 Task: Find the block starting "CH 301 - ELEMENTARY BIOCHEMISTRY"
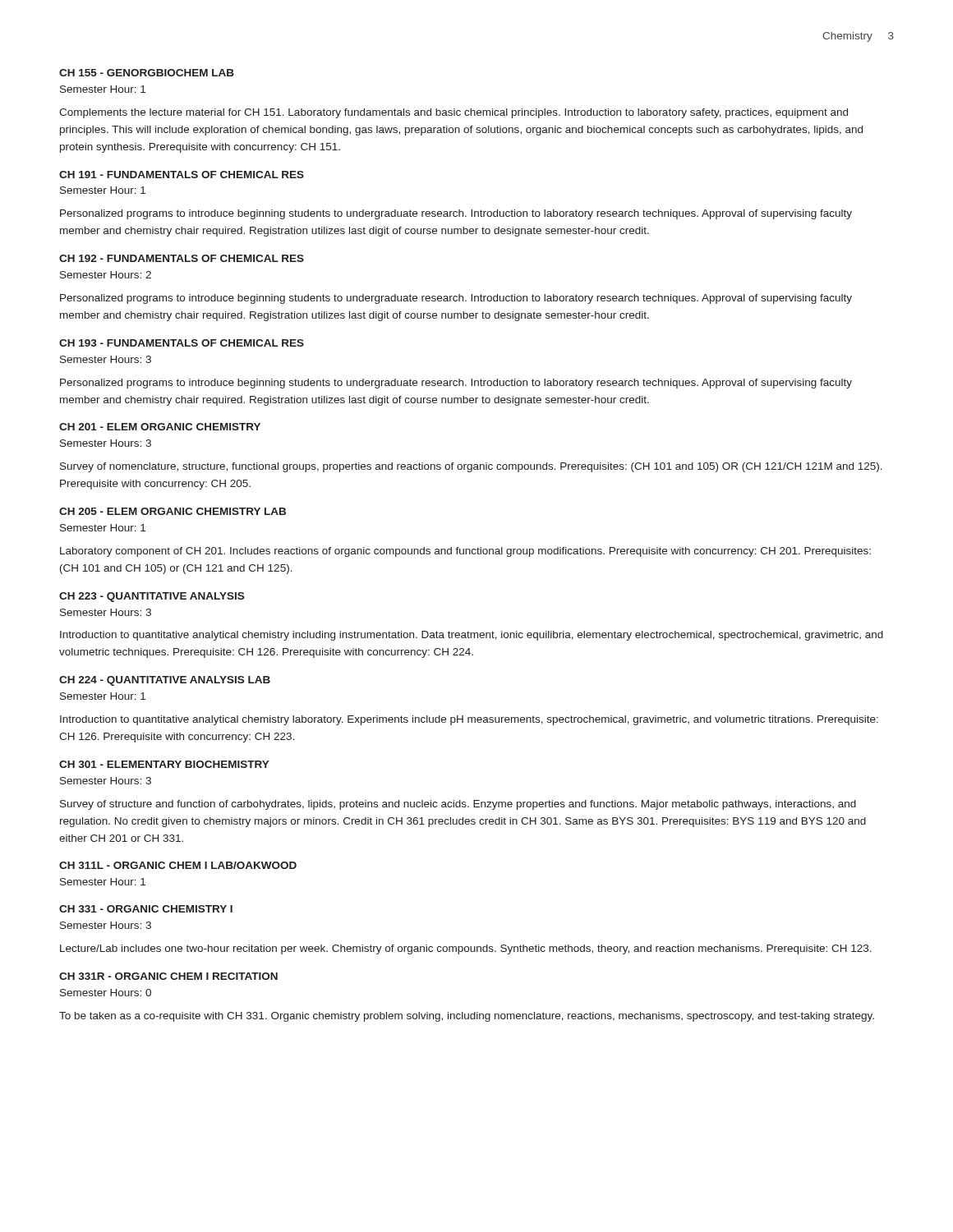pyautogui.click(x=164, y=764)
